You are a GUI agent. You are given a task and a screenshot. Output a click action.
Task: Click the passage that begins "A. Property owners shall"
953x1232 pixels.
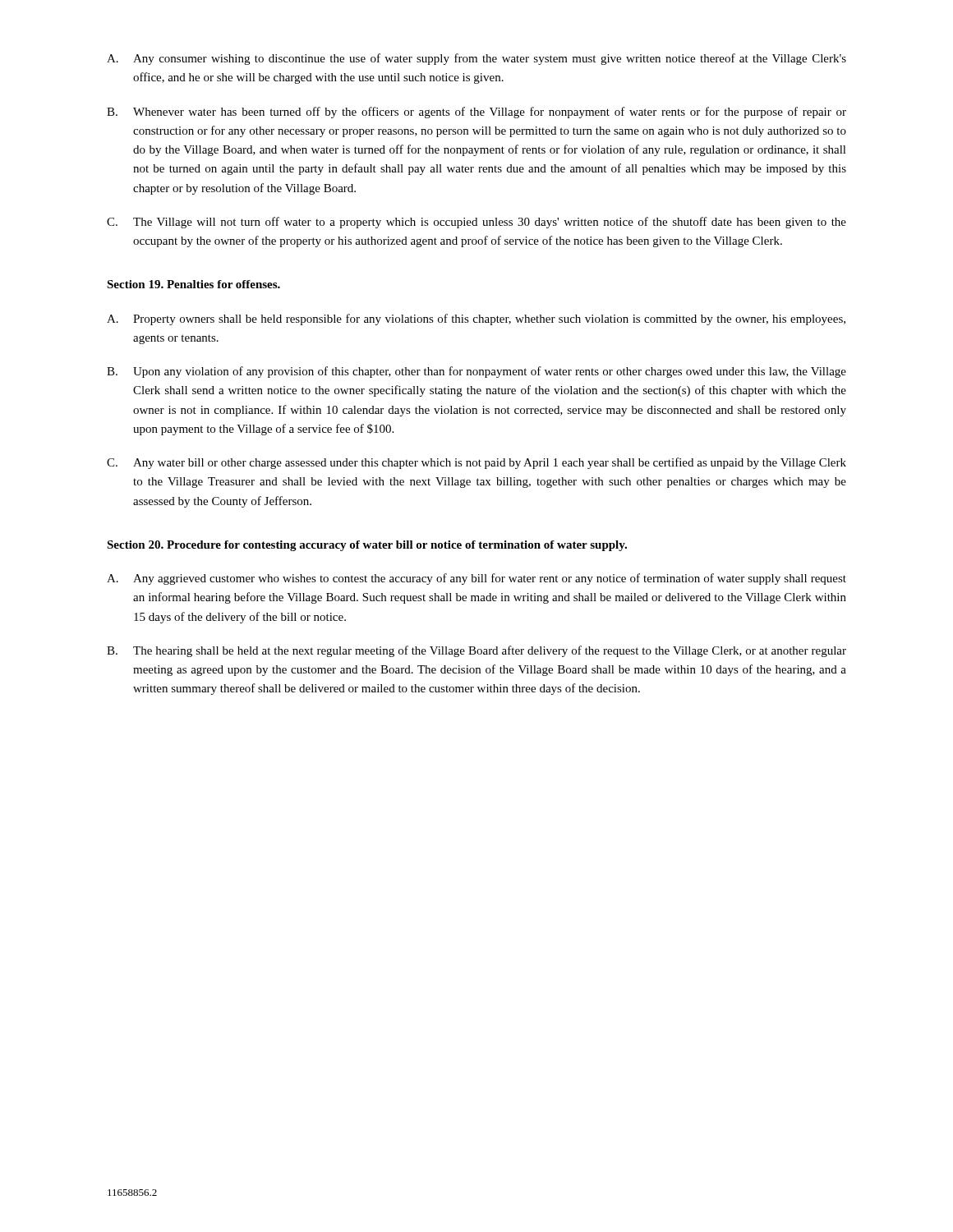tap(476, 328)
